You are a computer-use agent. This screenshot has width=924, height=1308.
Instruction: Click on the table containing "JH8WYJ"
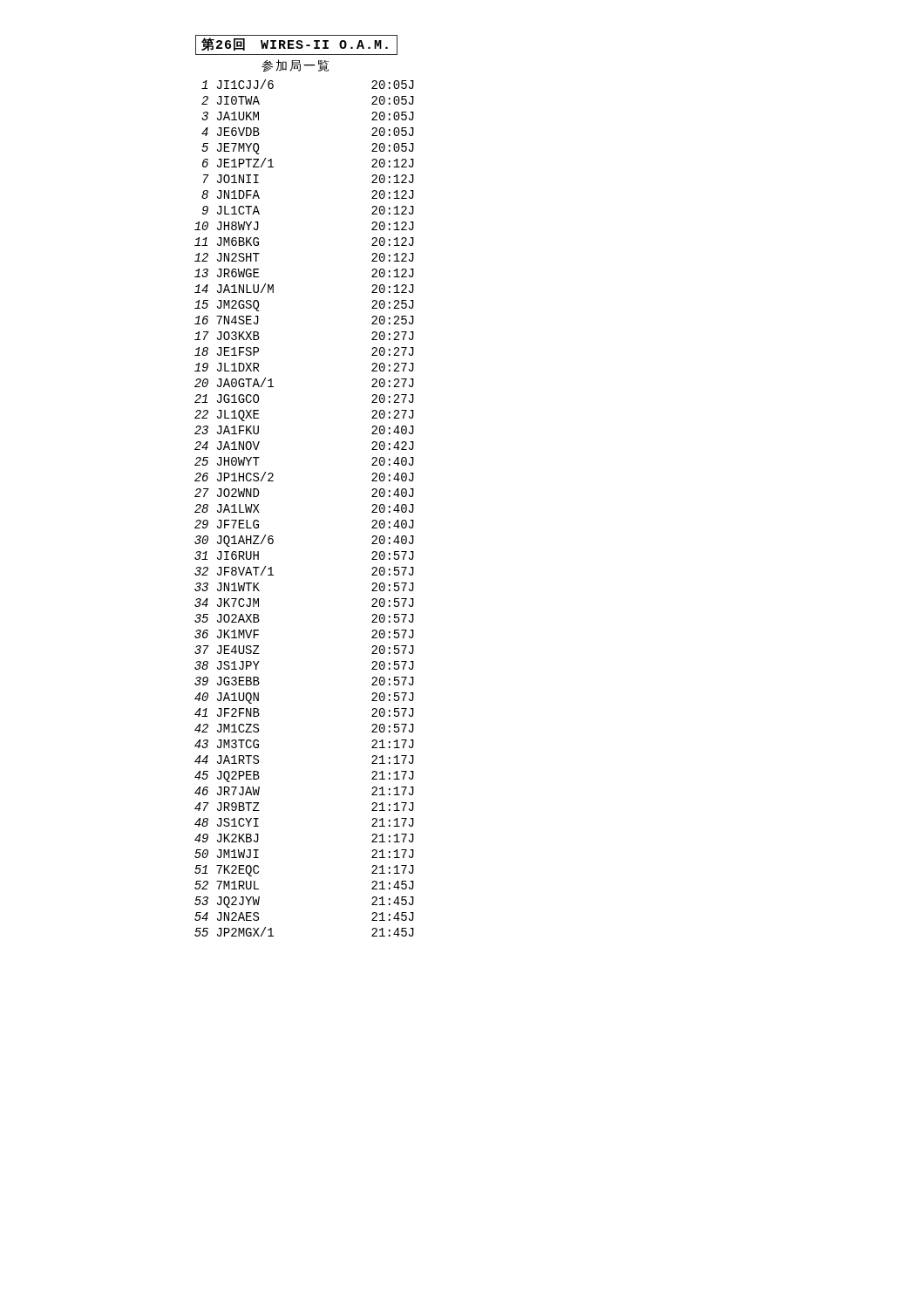tap(296, 509)
